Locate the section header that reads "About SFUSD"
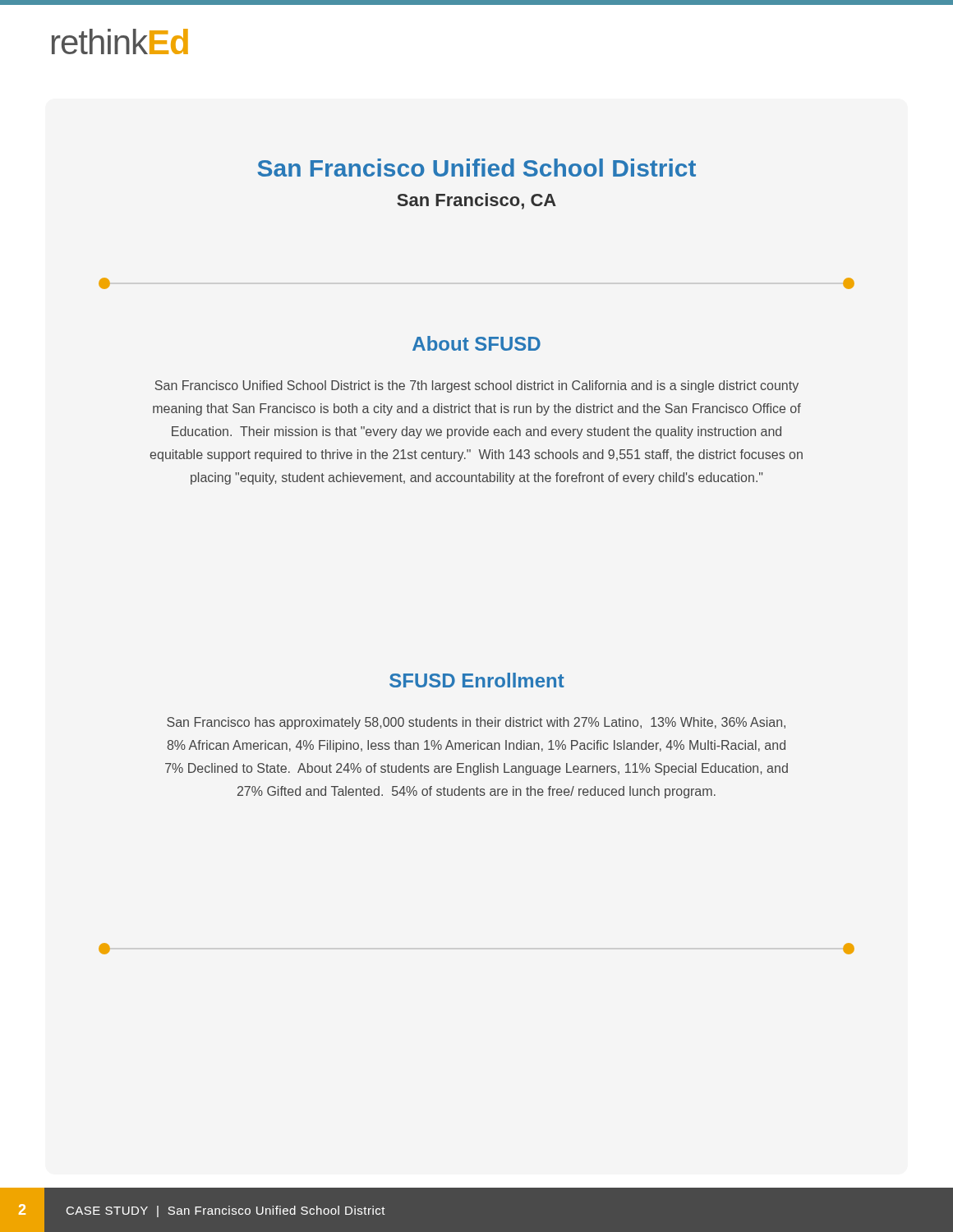953x1232 pixels. tap(476, 344)
